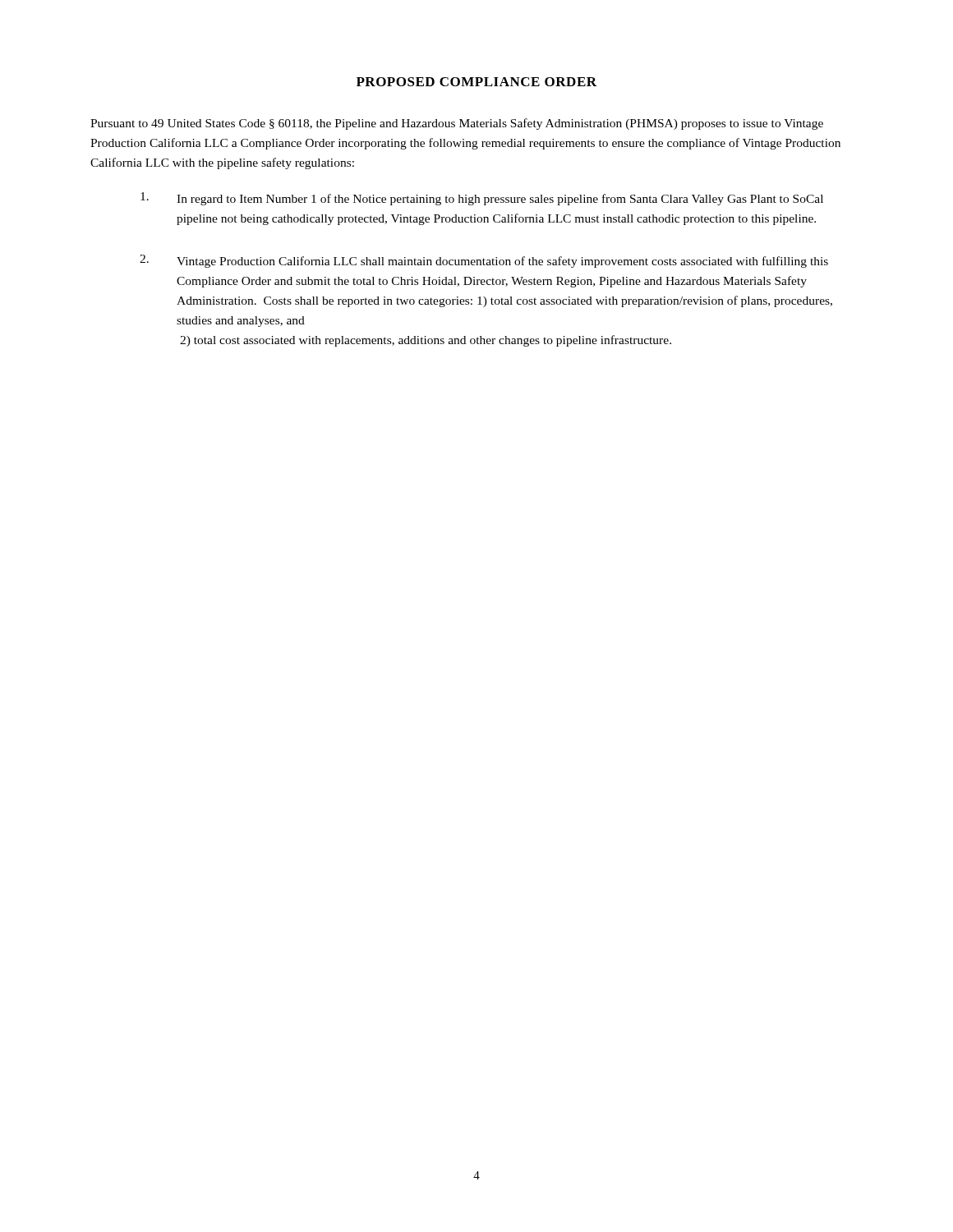Navigate to the block starting "PROPOSED COMPLIANCE ORDER"

(x=476, y=82)
